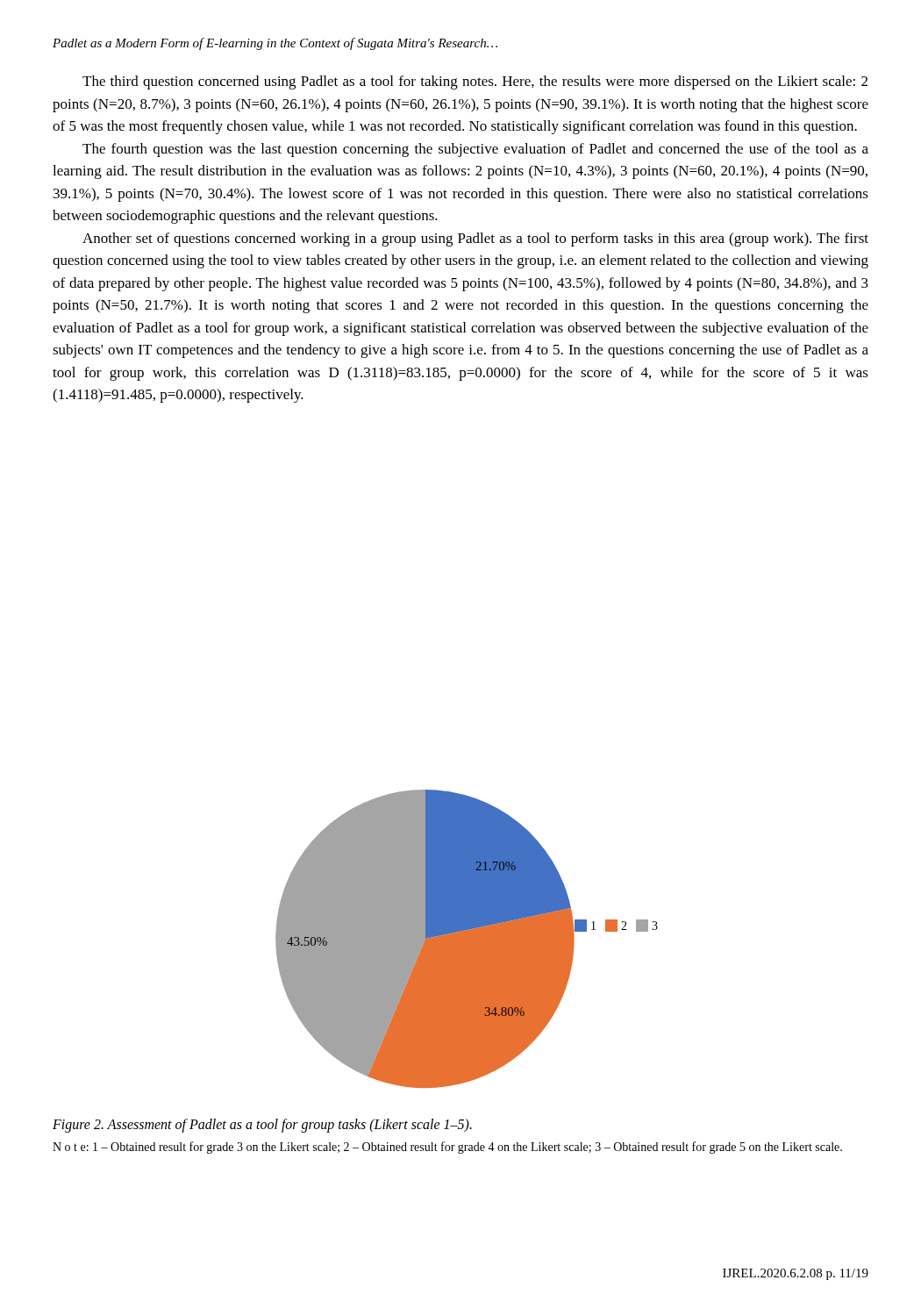
Task: Locate the text block starting "Figure 2. Assessment"
Action: click(x=460, y=1135)
